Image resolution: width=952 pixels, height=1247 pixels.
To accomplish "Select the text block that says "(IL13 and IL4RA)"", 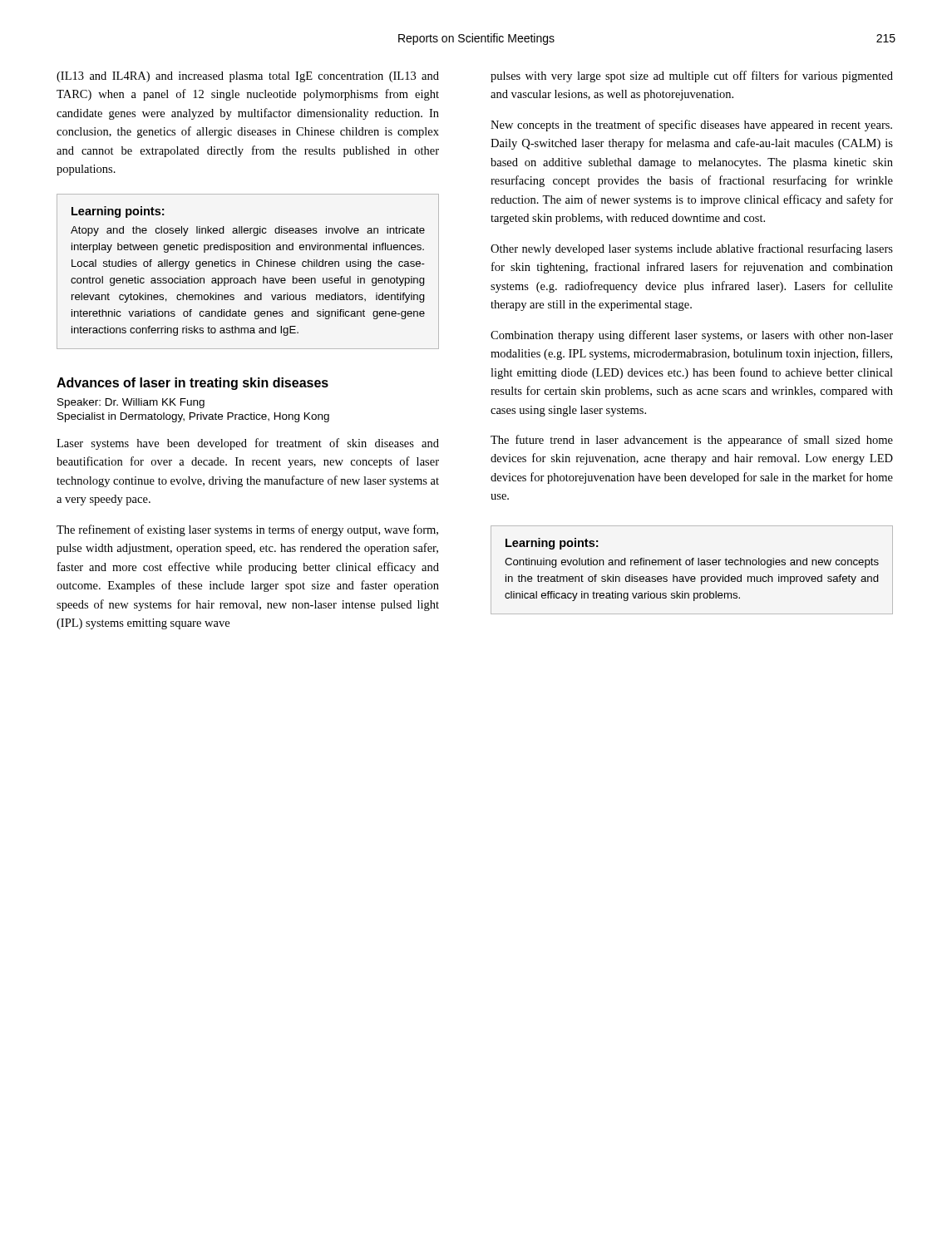I will click(x=248, y=122).
